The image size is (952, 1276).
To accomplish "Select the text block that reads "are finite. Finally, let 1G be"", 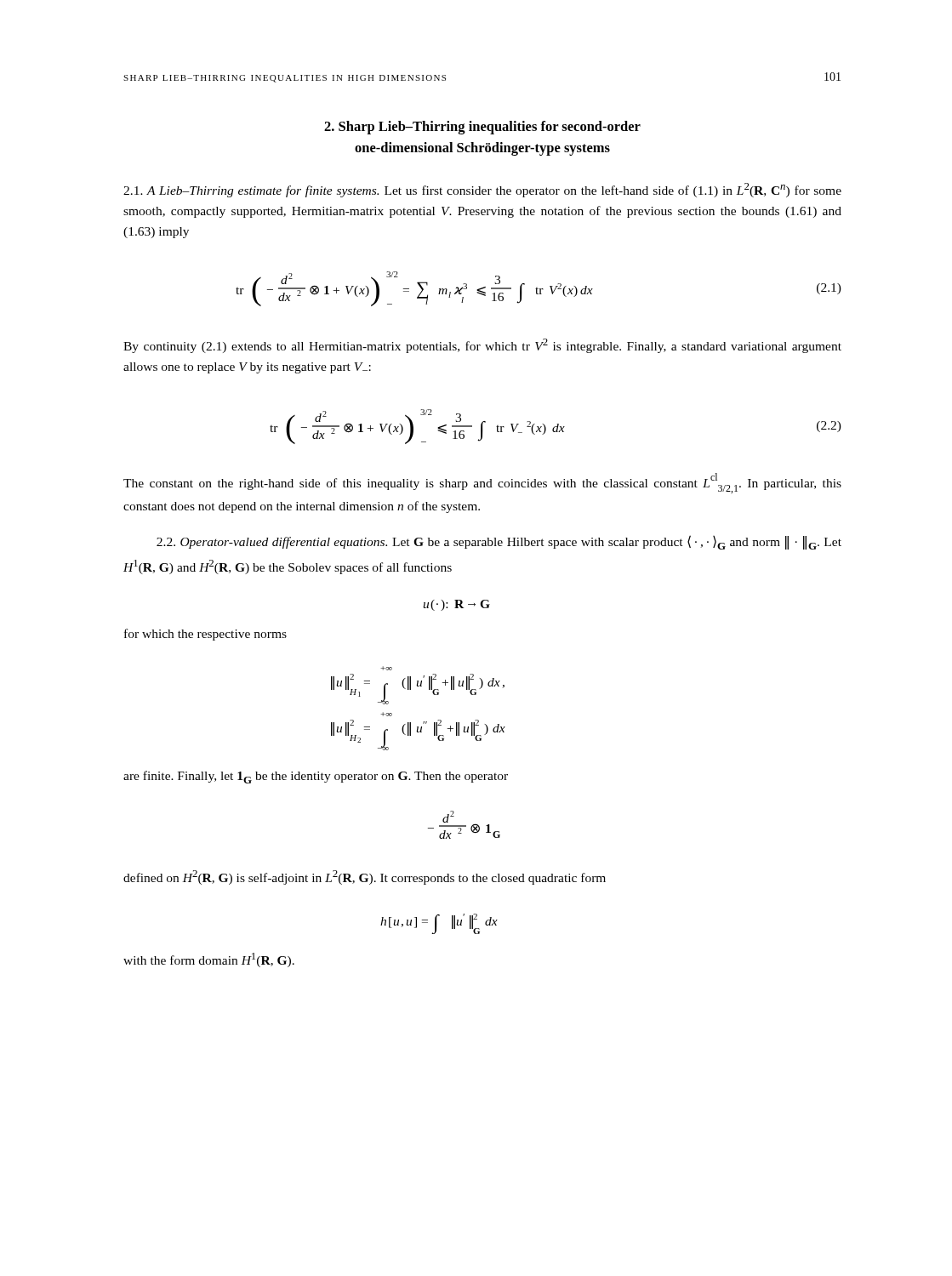I will (482, 777).
